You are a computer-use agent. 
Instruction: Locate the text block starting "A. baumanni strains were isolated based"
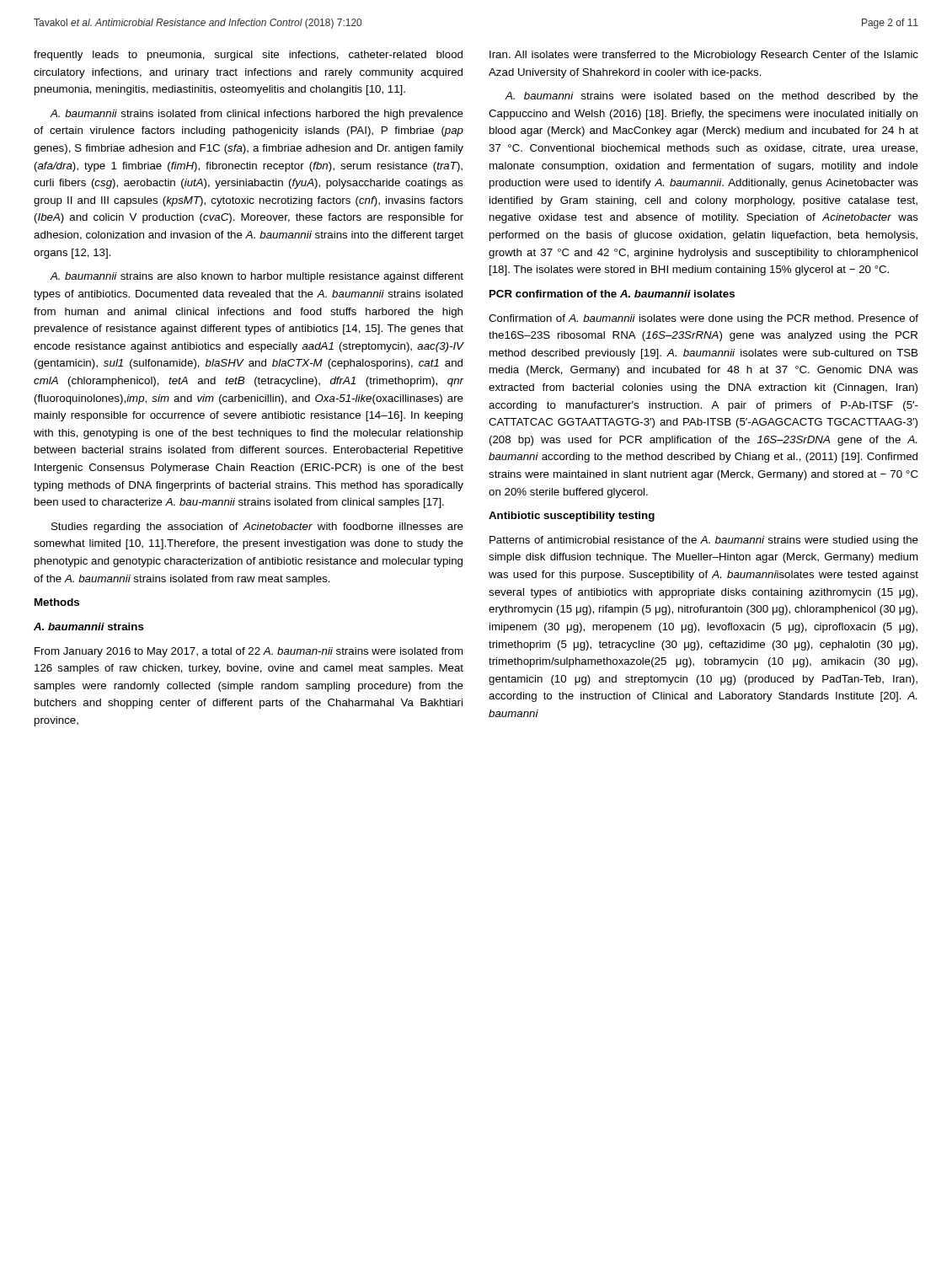703,183
